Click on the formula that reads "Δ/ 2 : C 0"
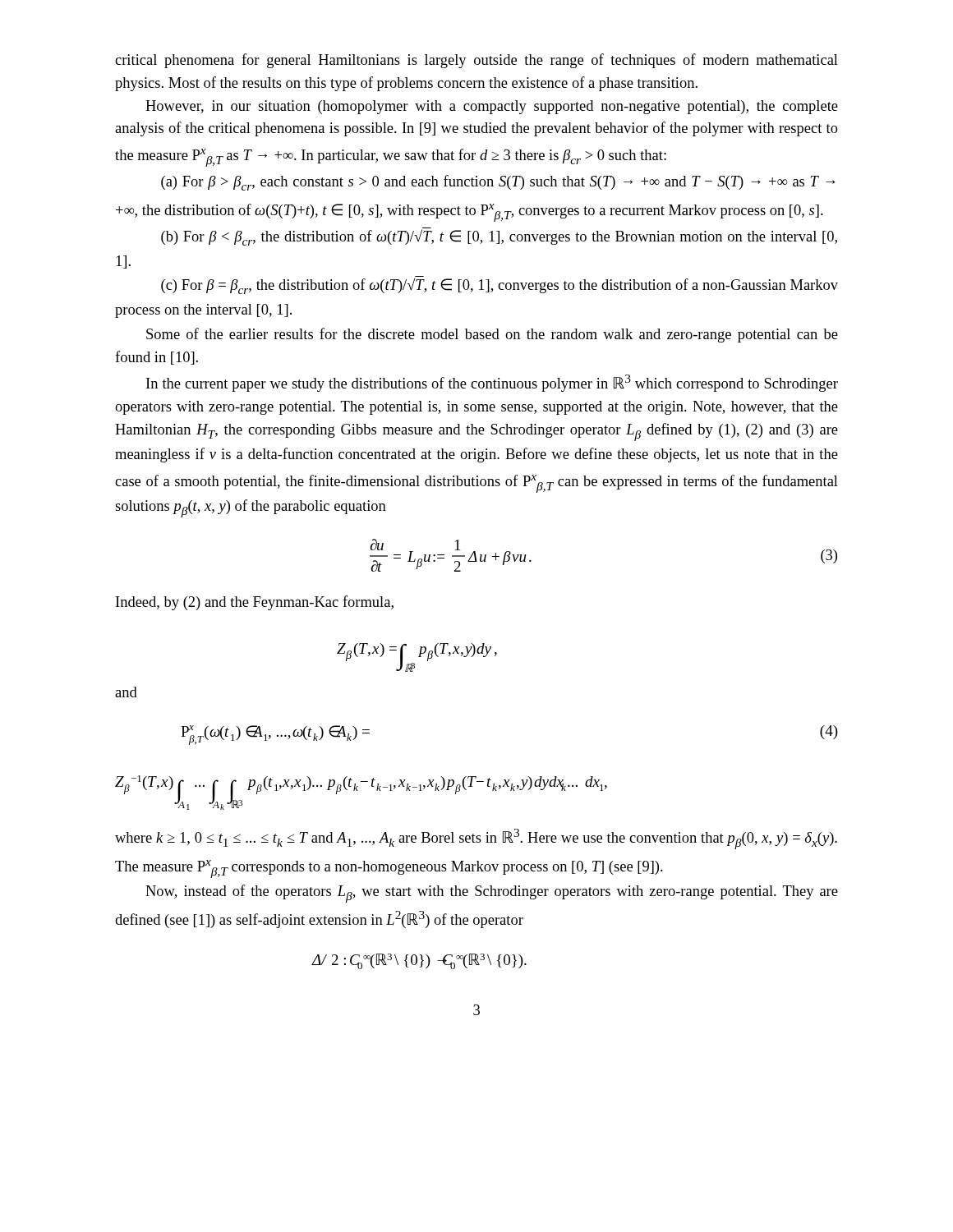 (476, 958)
